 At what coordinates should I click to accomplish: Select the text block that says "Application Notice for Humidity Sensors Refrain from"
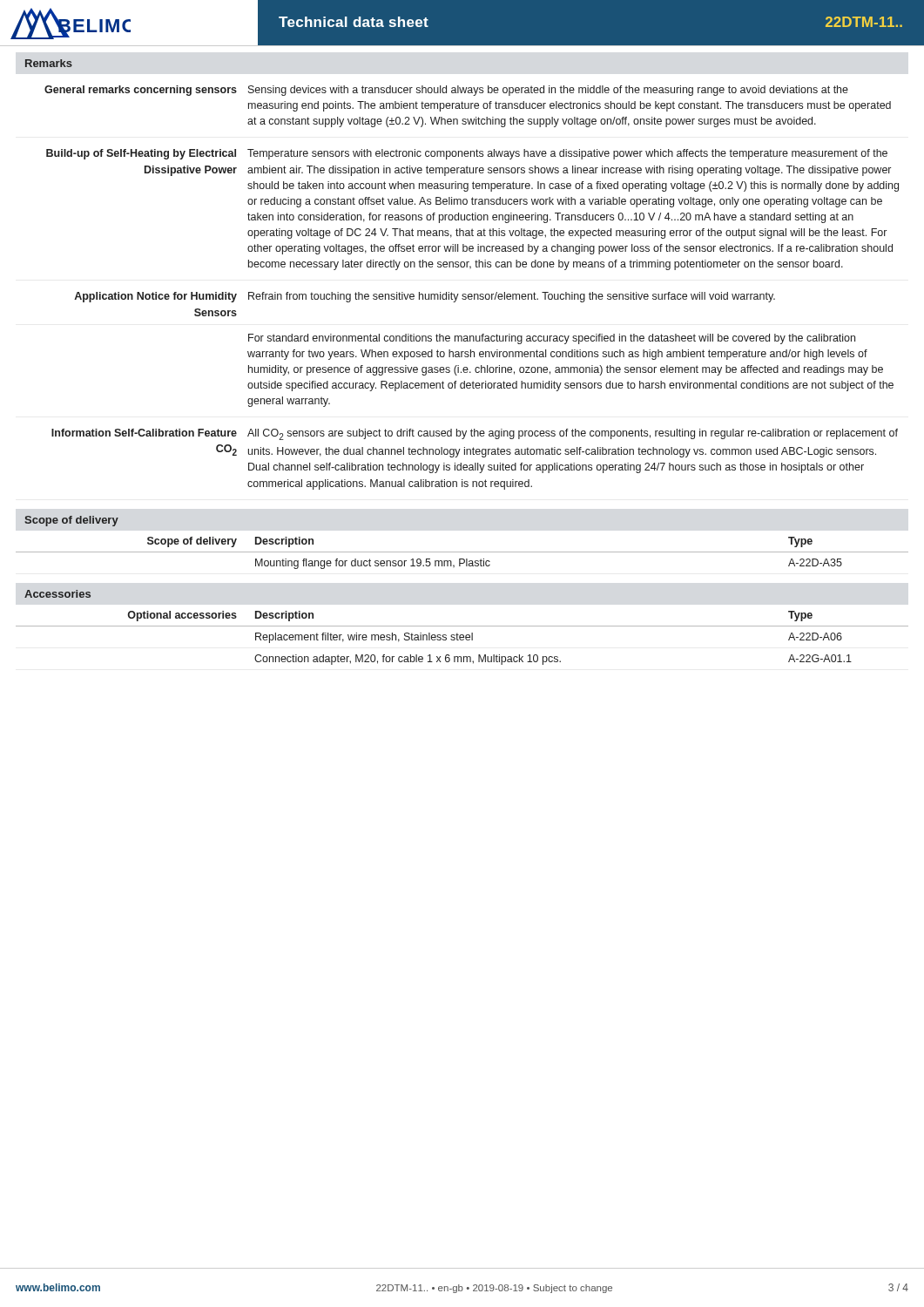[462, 305]
